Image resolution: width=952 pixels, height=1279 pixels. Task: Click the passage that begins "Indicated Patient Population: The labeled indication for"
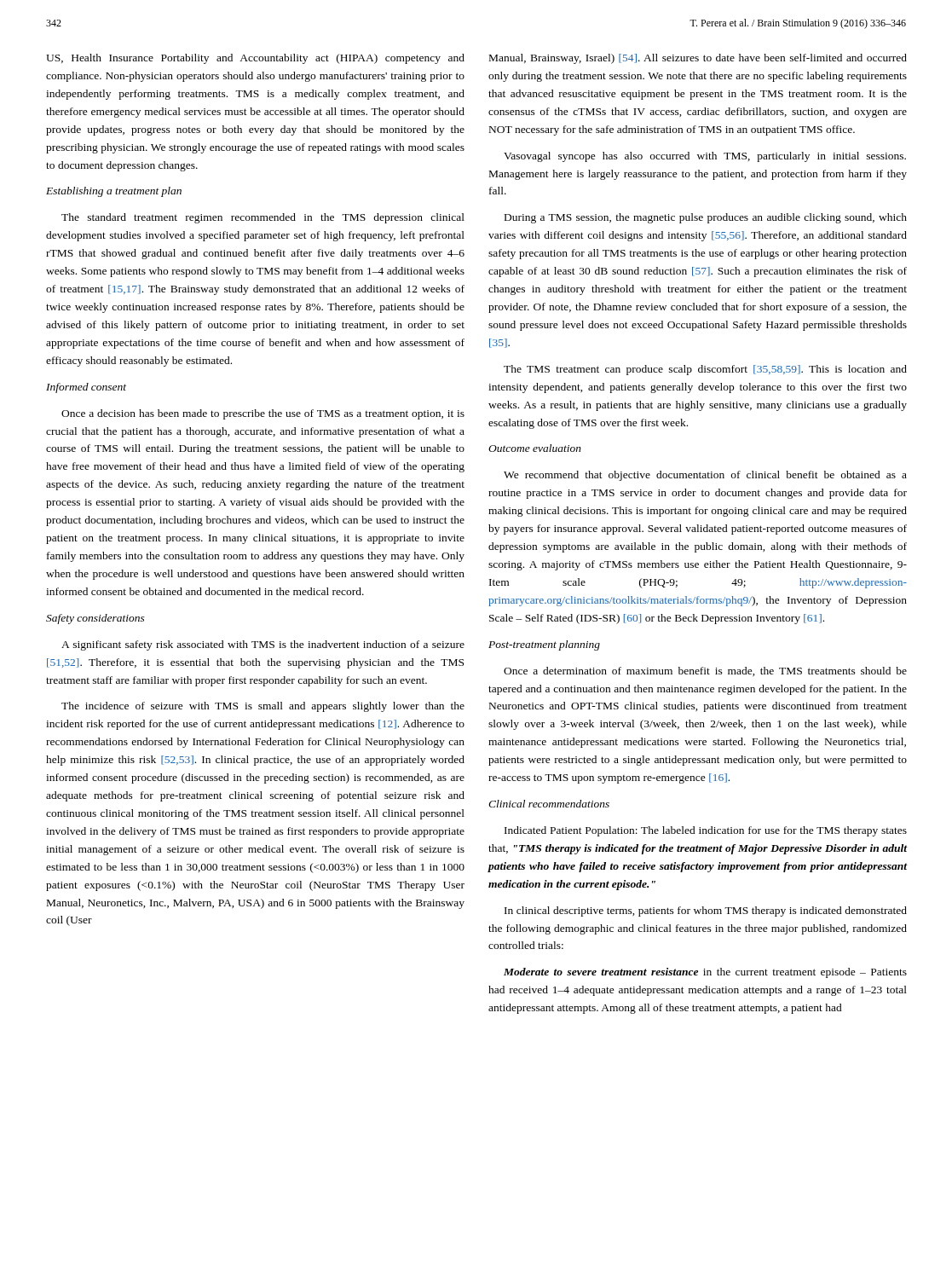point(698,920)
